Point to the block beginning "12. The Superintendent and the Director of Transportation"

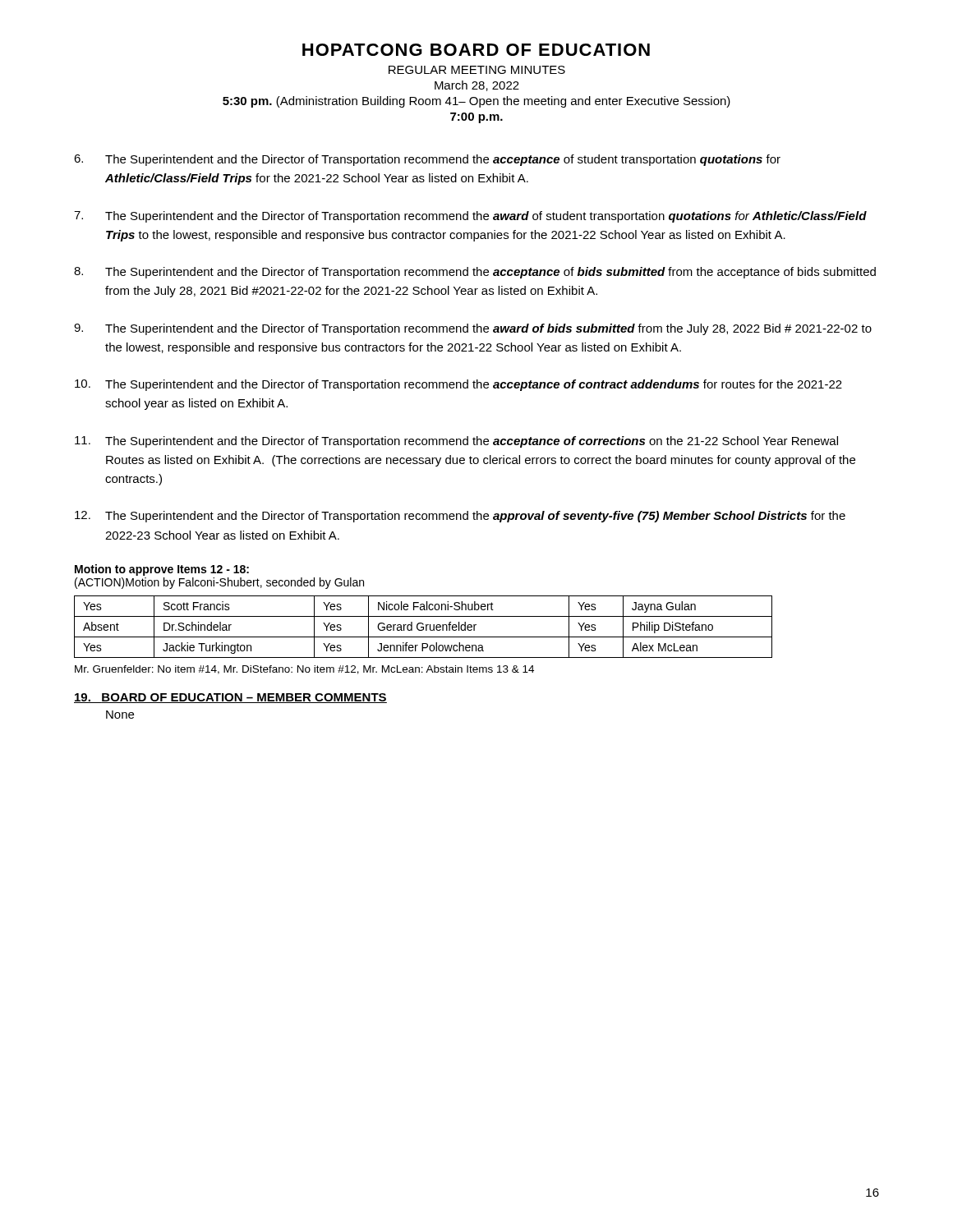(476, 525)
